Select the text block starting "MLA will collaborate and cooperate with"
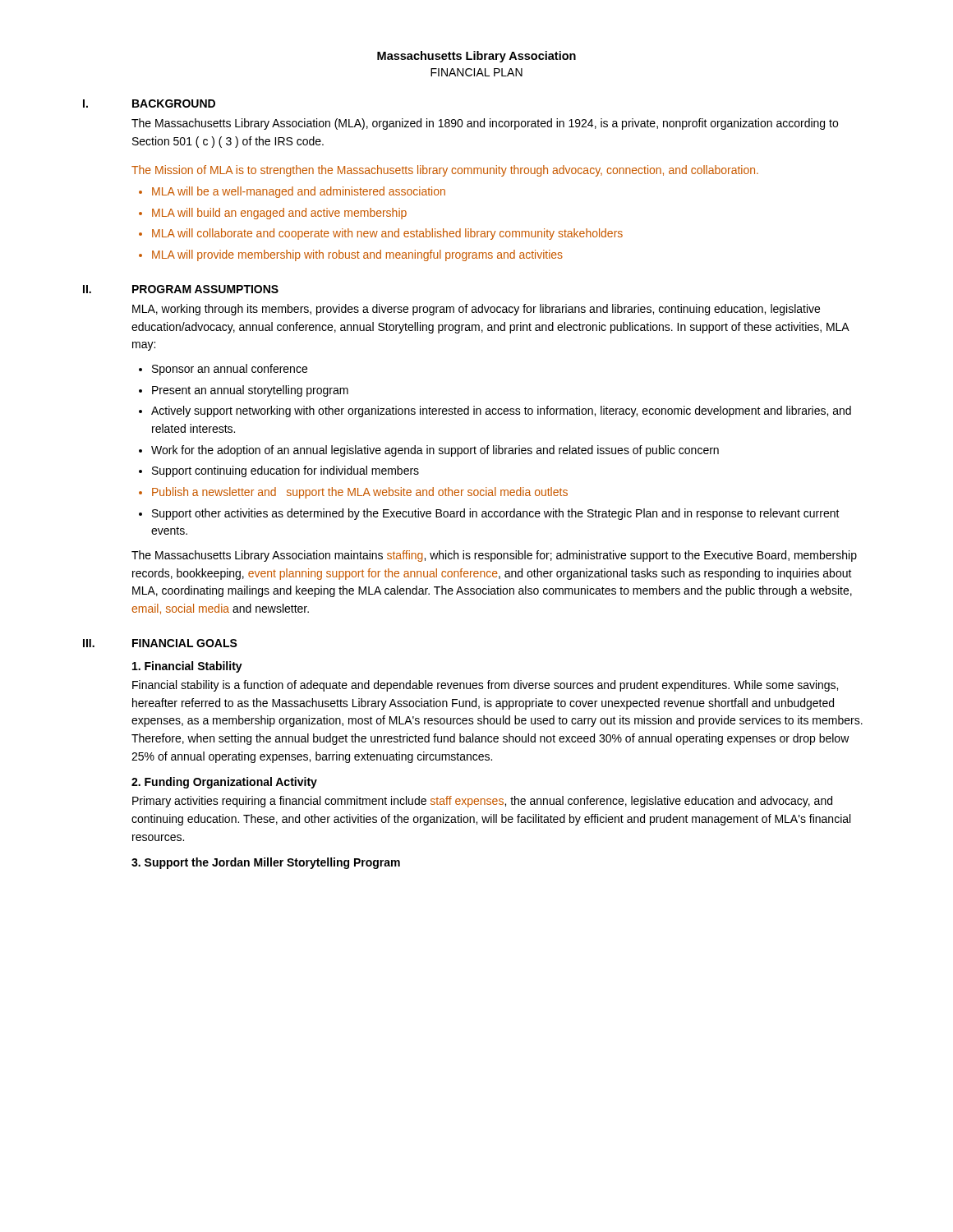The width and height of the screenshot is (953, 1232). point(387,234)
